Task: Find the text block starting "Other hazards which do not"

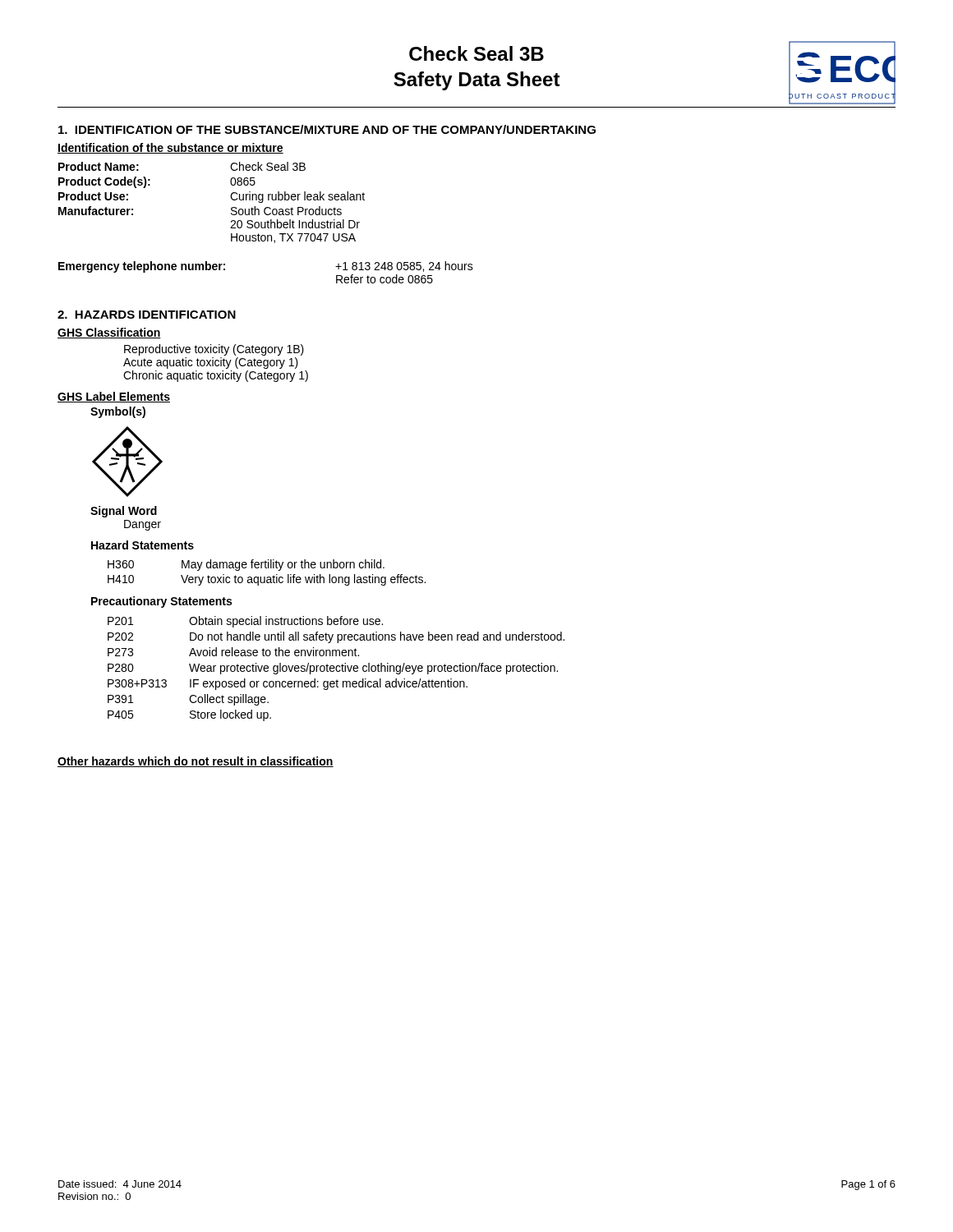Action: point(195,762)
